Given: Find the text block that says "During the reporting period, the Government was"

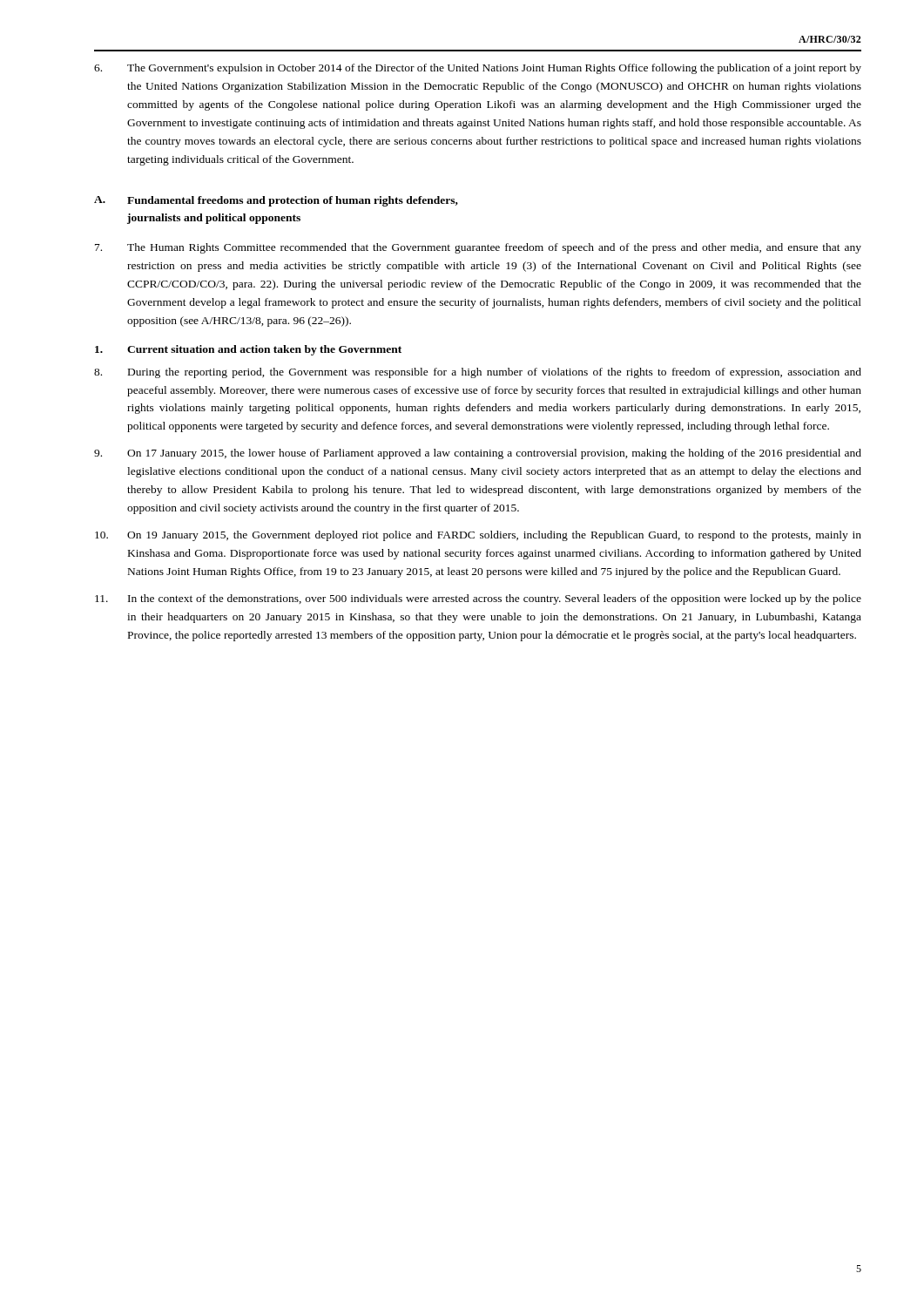Looking at the screenshot, I should [x=478, y=400].
